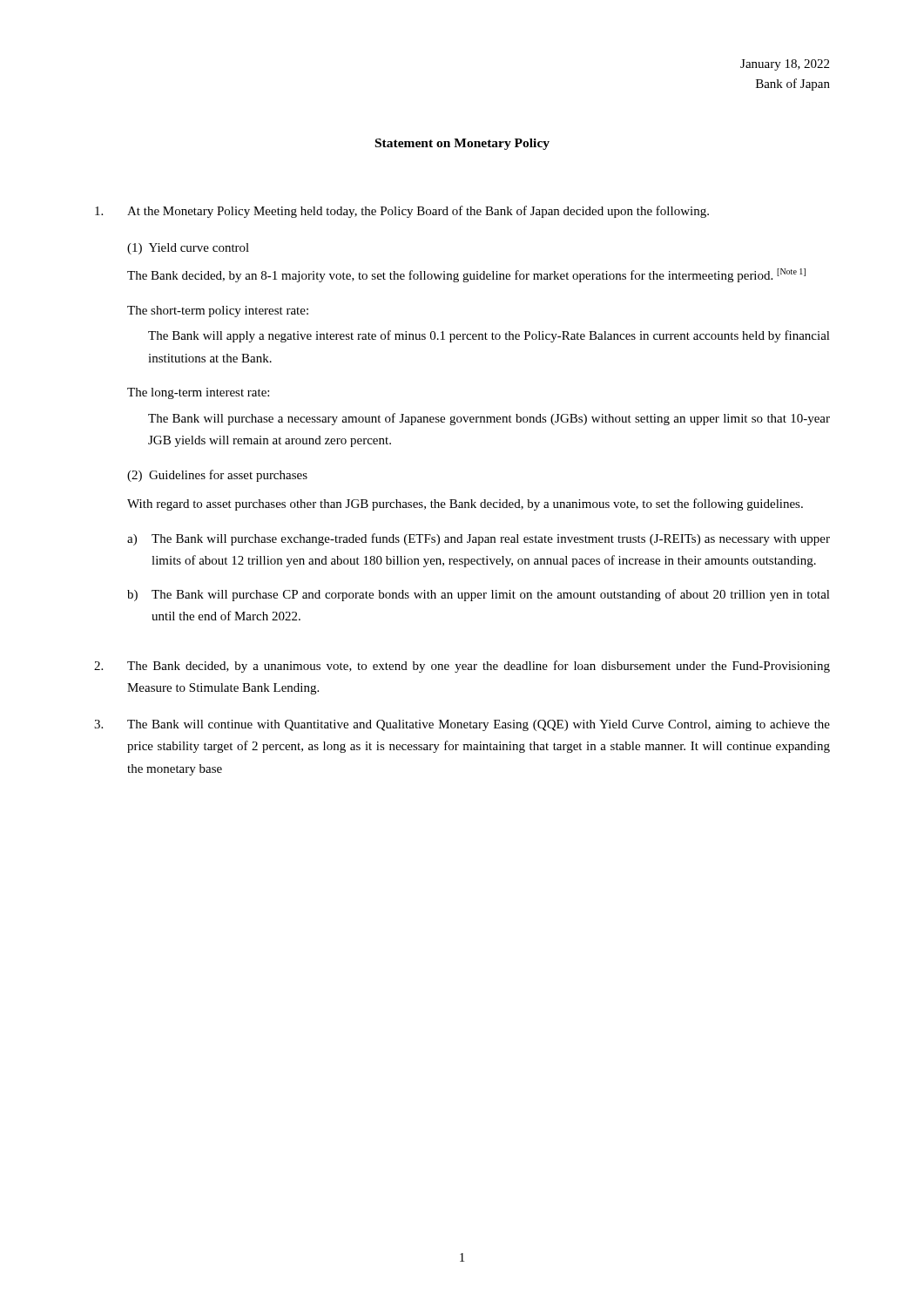Locate the text "(1) Yield curve control"

point(188,247)
